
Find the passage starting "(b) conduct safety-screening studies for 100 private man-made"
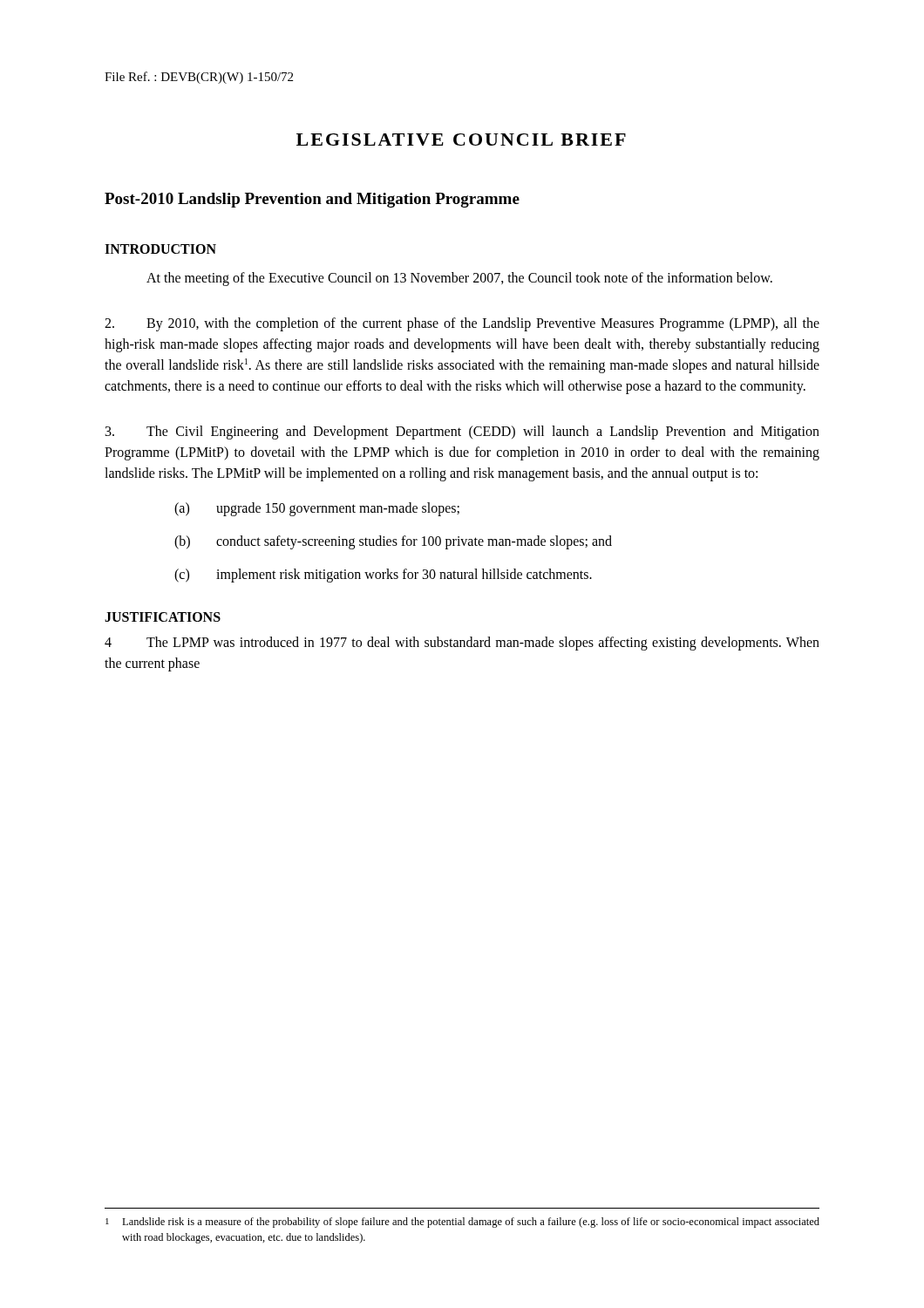(393, 542)
